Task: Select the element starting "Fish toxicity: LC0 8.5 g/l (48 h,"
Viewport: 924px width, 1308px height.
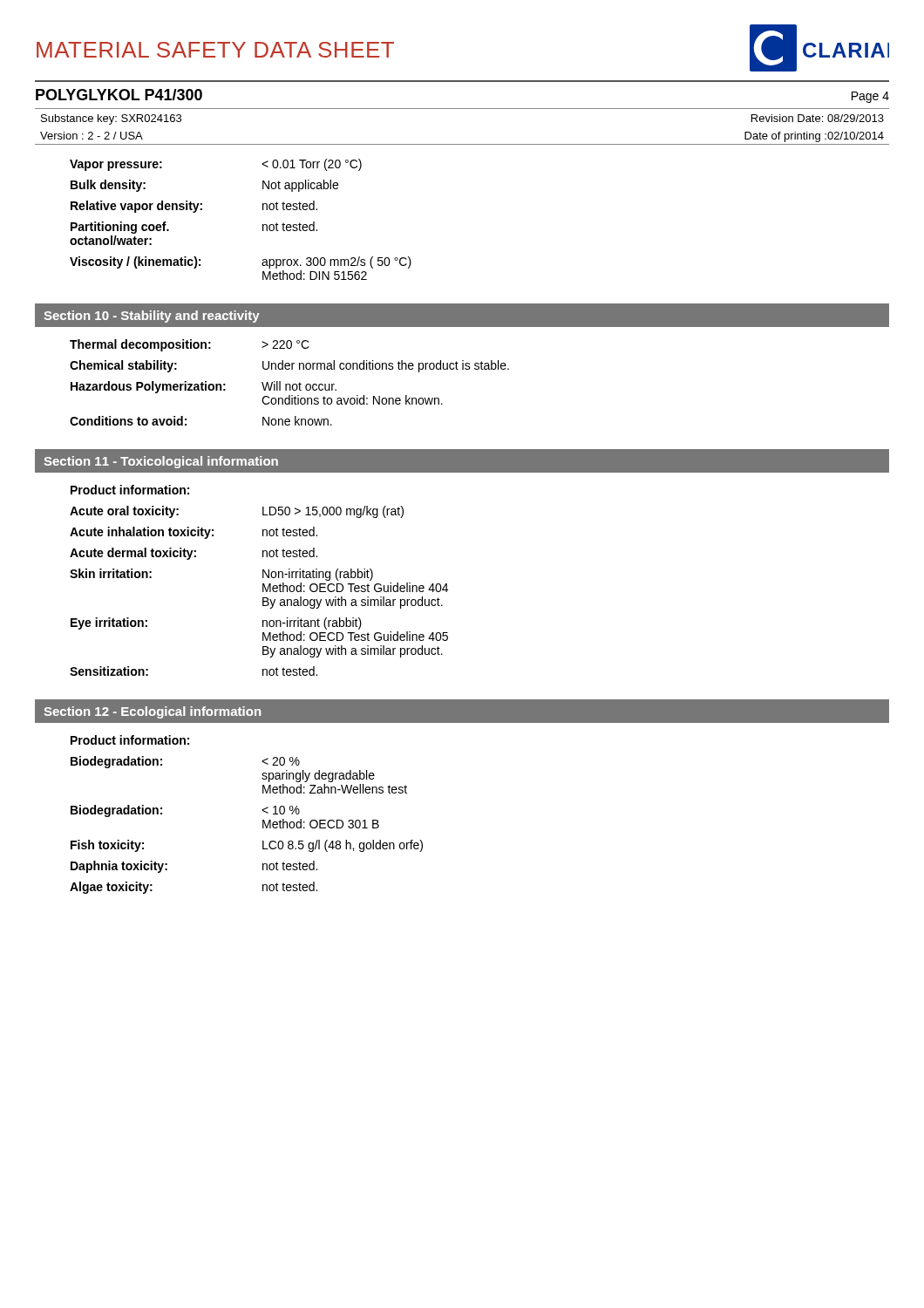Action: (112, 845)
